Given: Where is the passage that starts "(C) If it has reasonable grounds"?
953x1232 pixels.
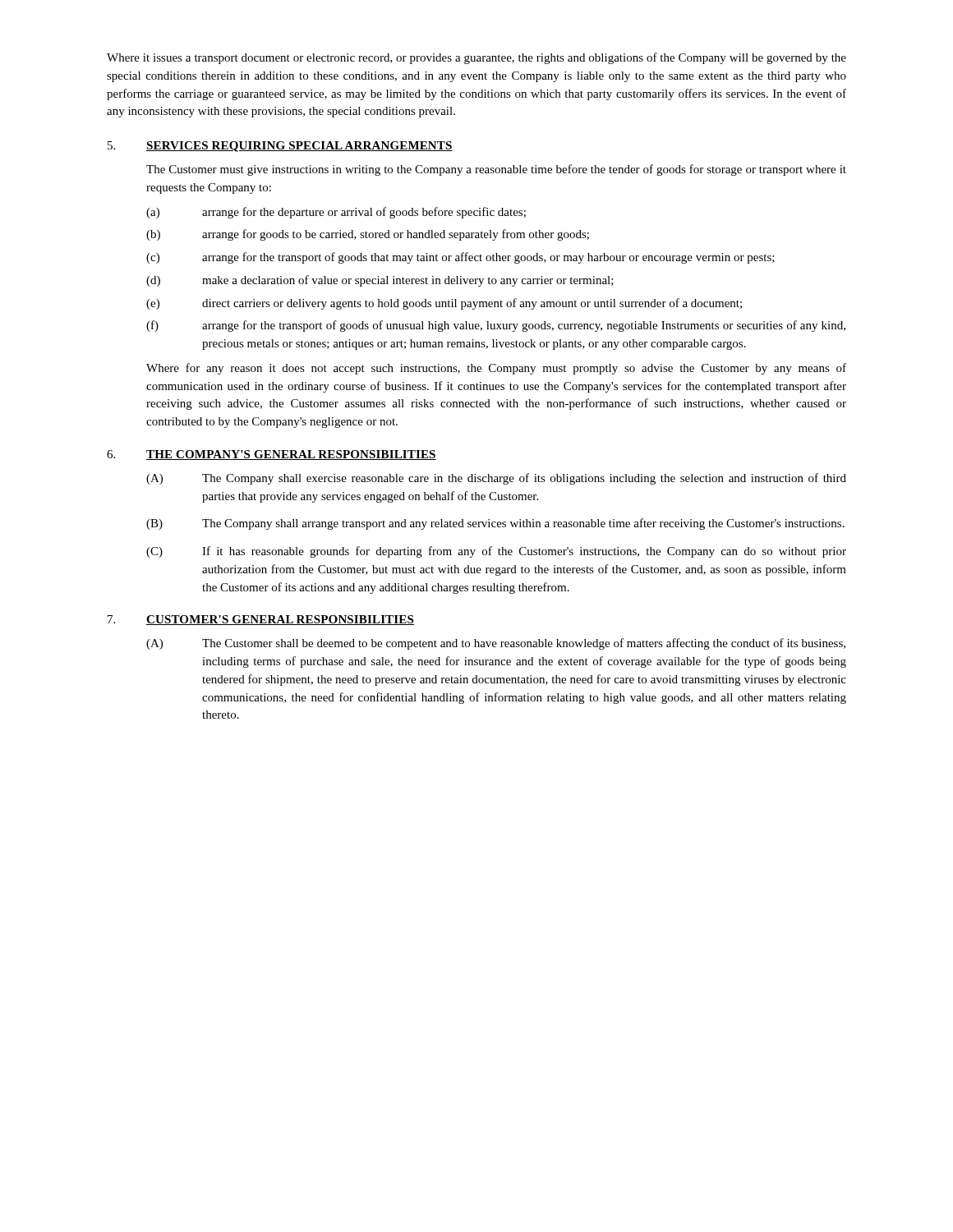Looking at the screenshot, I should click(x=496, y=570).
